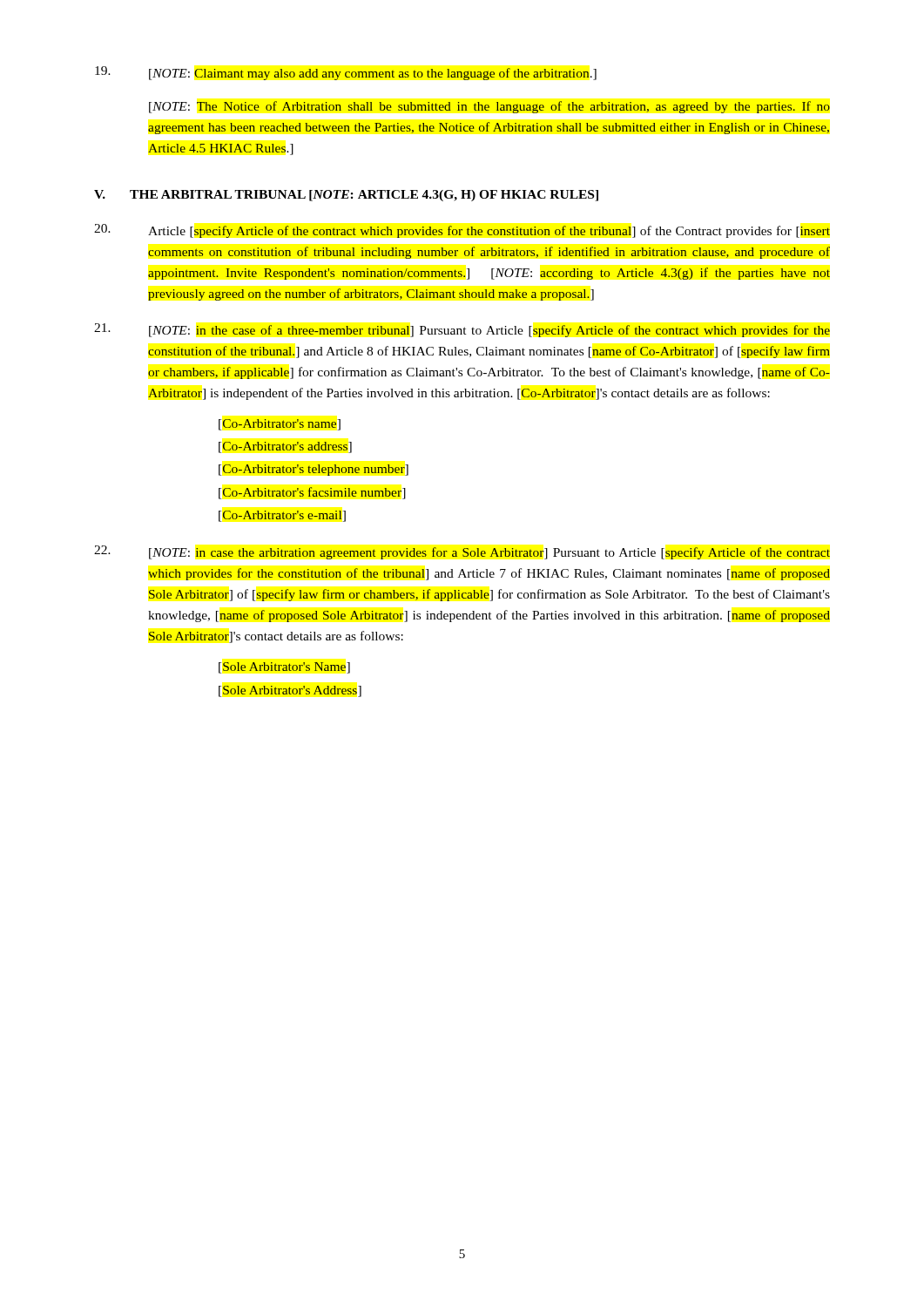
Task: Point to the text block starting "21. [NOTE: in the case"
Action: click(462, 330)
